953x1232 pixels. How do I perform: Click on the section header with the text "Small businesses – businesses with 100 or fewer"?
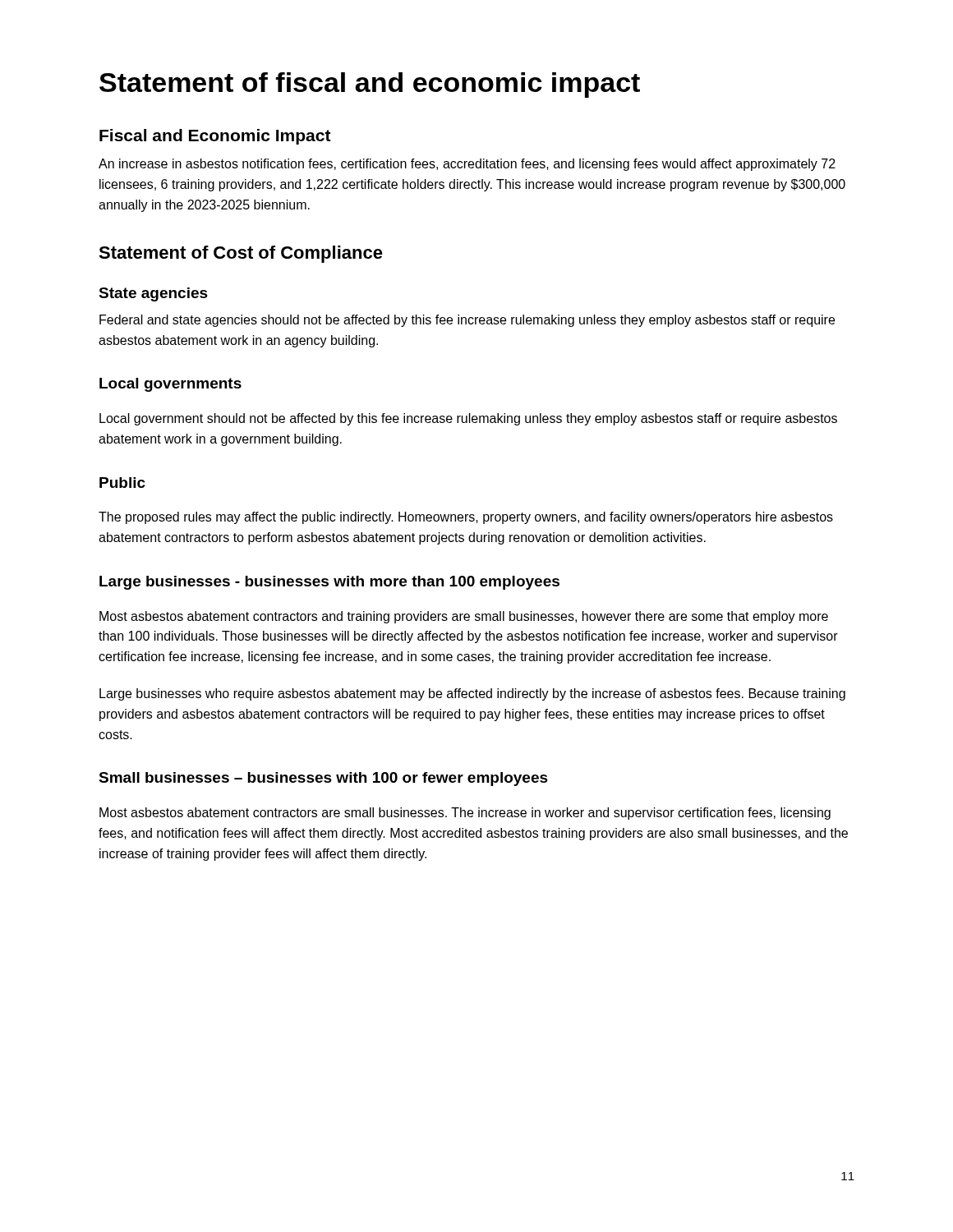(323, 778)
